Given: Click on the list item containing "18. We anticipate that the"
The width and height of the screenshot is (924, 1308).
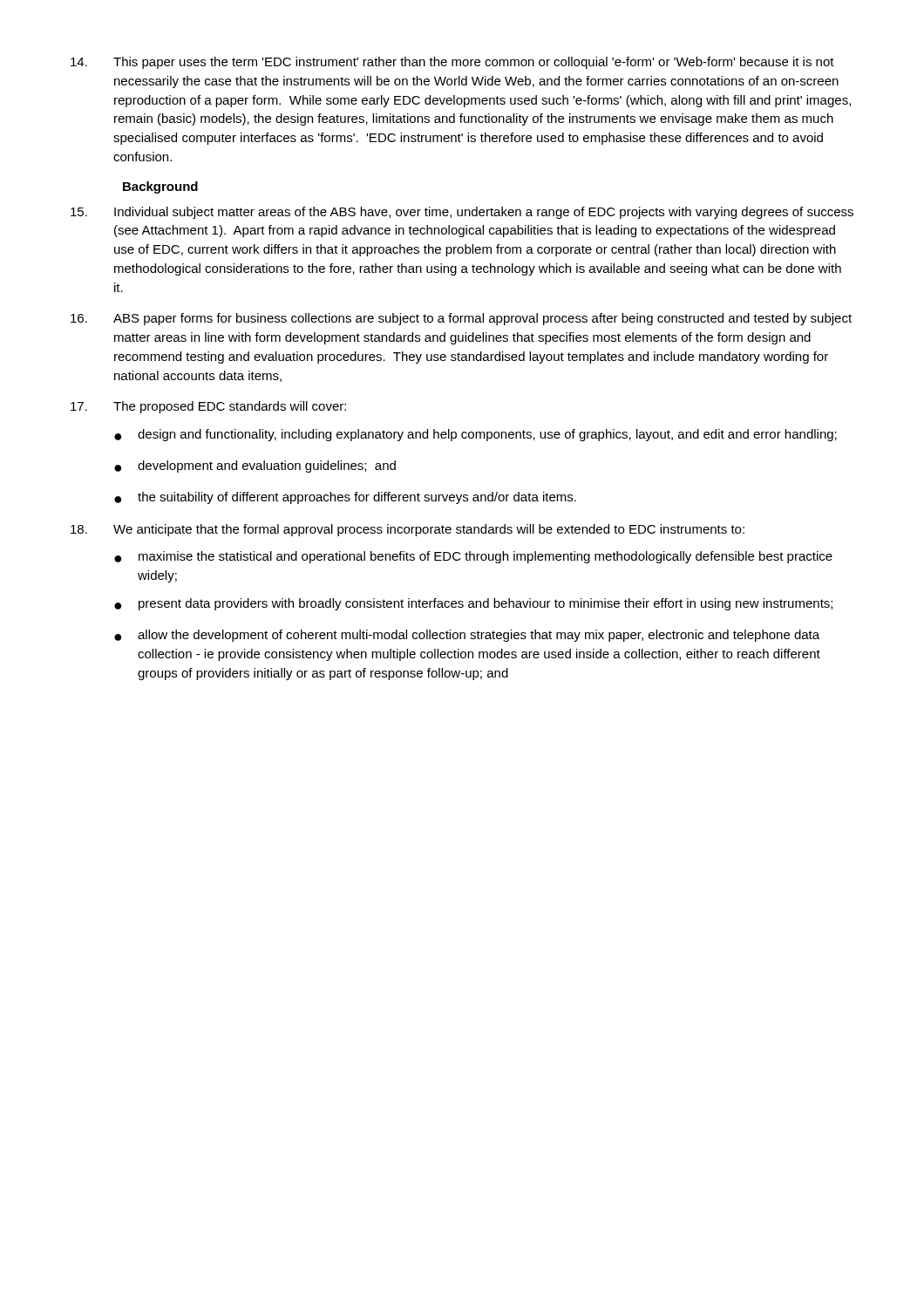Looking at the screenshot, I should (462, 529).
